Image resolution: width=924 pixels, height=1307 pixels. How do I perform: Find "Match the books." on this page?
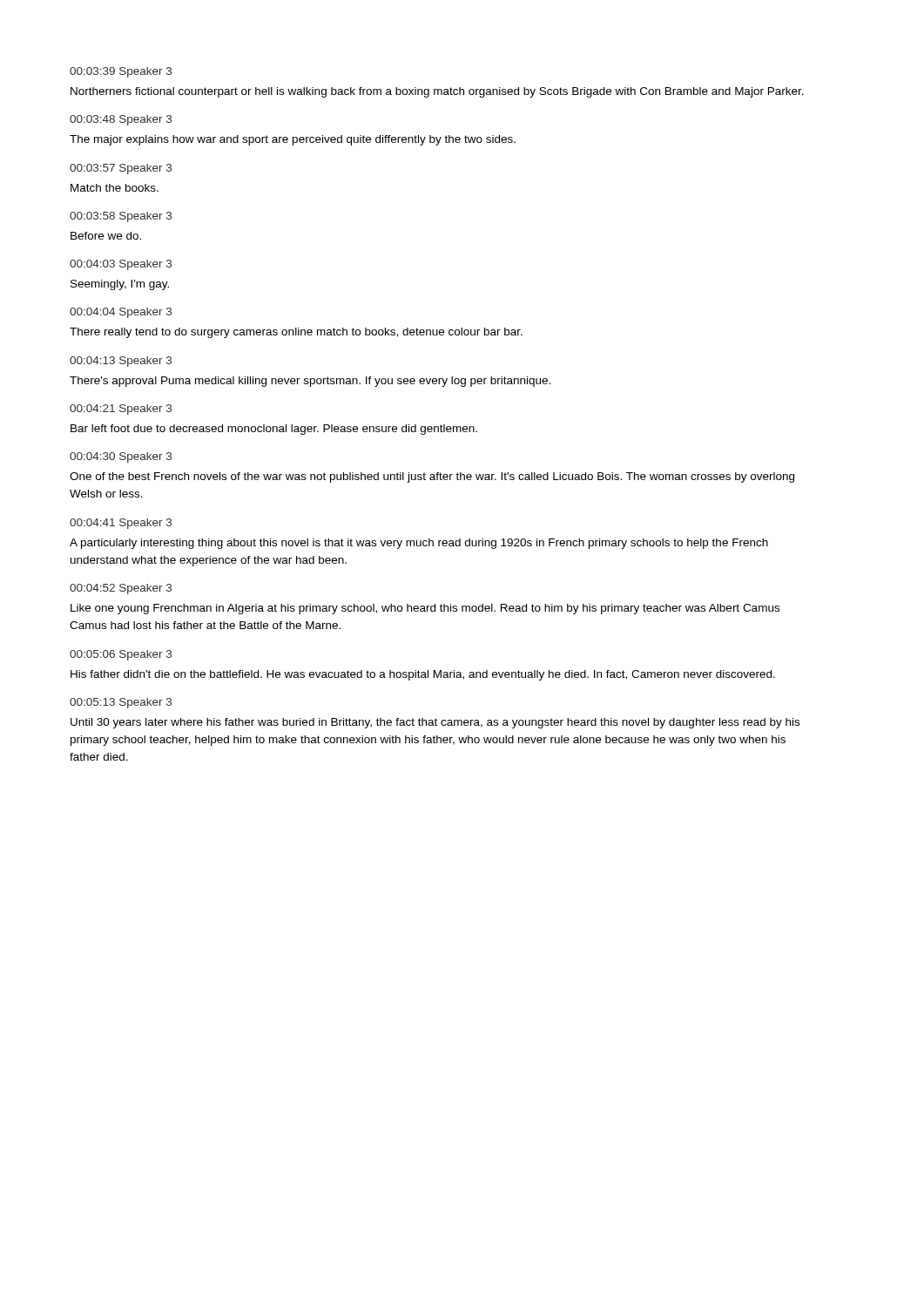(x=114, y=187)
